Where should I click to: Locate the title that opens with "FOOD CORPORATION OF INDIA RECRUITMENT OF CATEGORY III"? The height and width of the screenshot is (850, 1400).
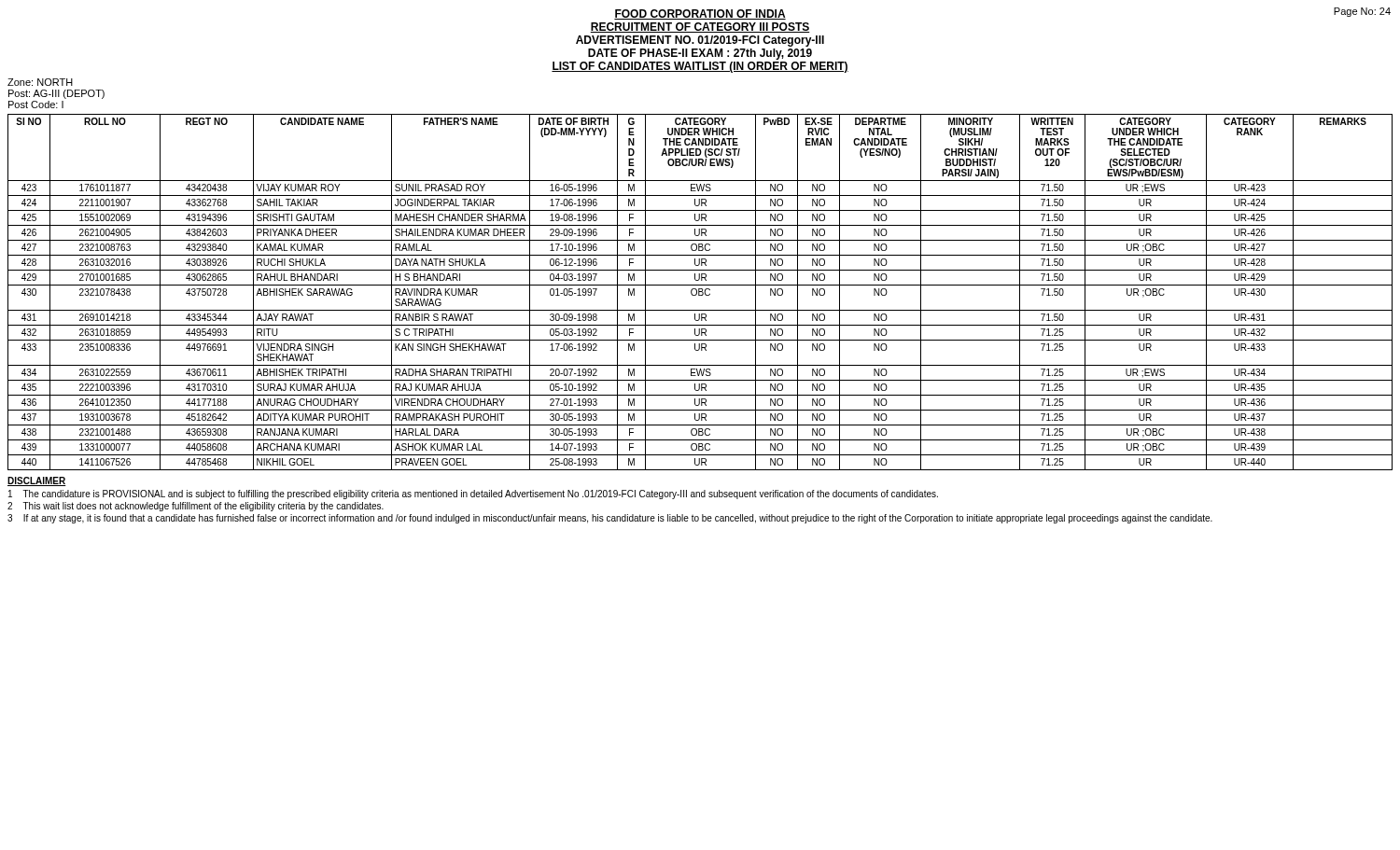coord(700,40)
